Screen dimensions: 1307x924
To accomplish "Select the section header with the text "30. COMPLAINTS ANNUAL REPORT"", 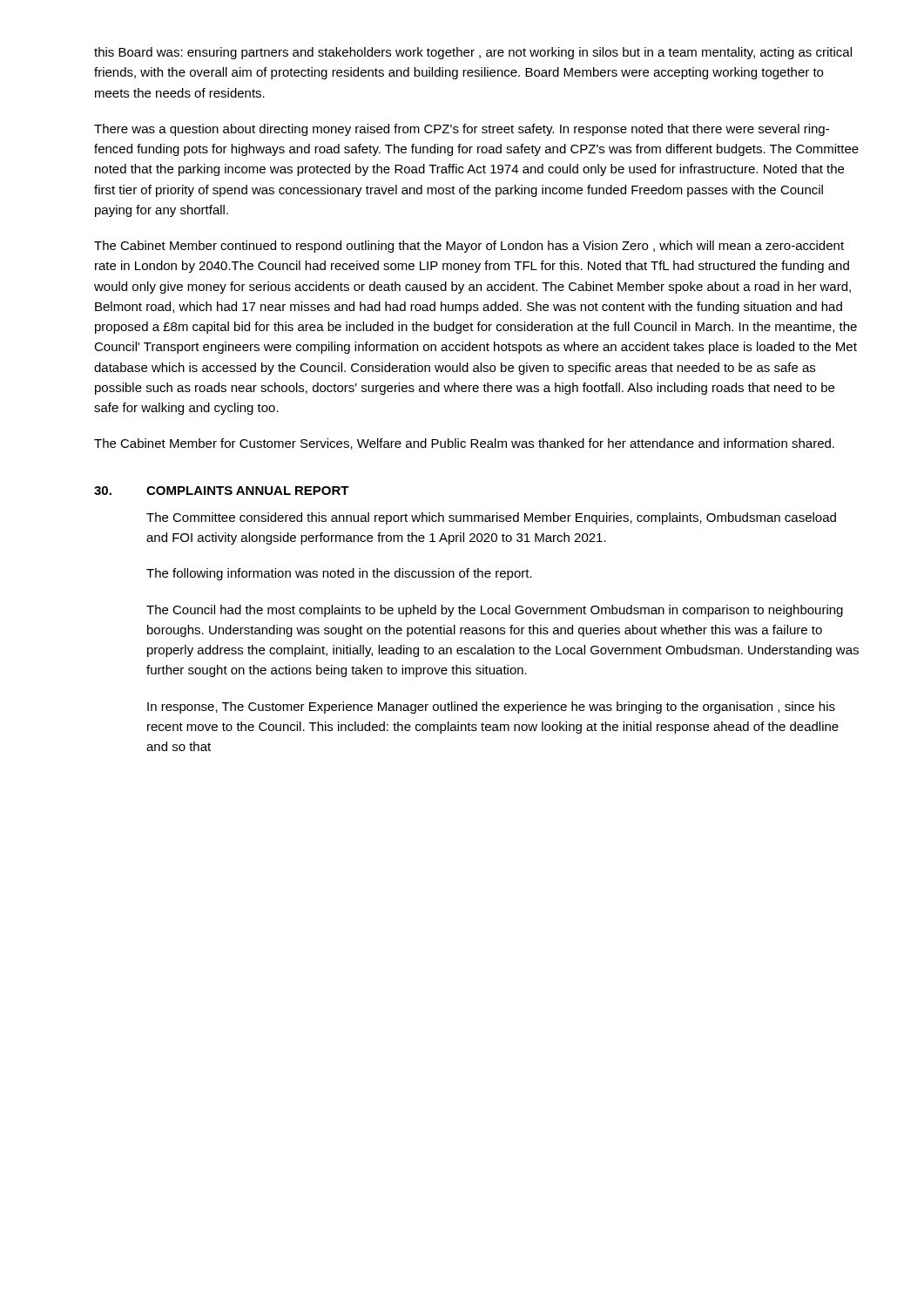I will [x=221, y=490].
